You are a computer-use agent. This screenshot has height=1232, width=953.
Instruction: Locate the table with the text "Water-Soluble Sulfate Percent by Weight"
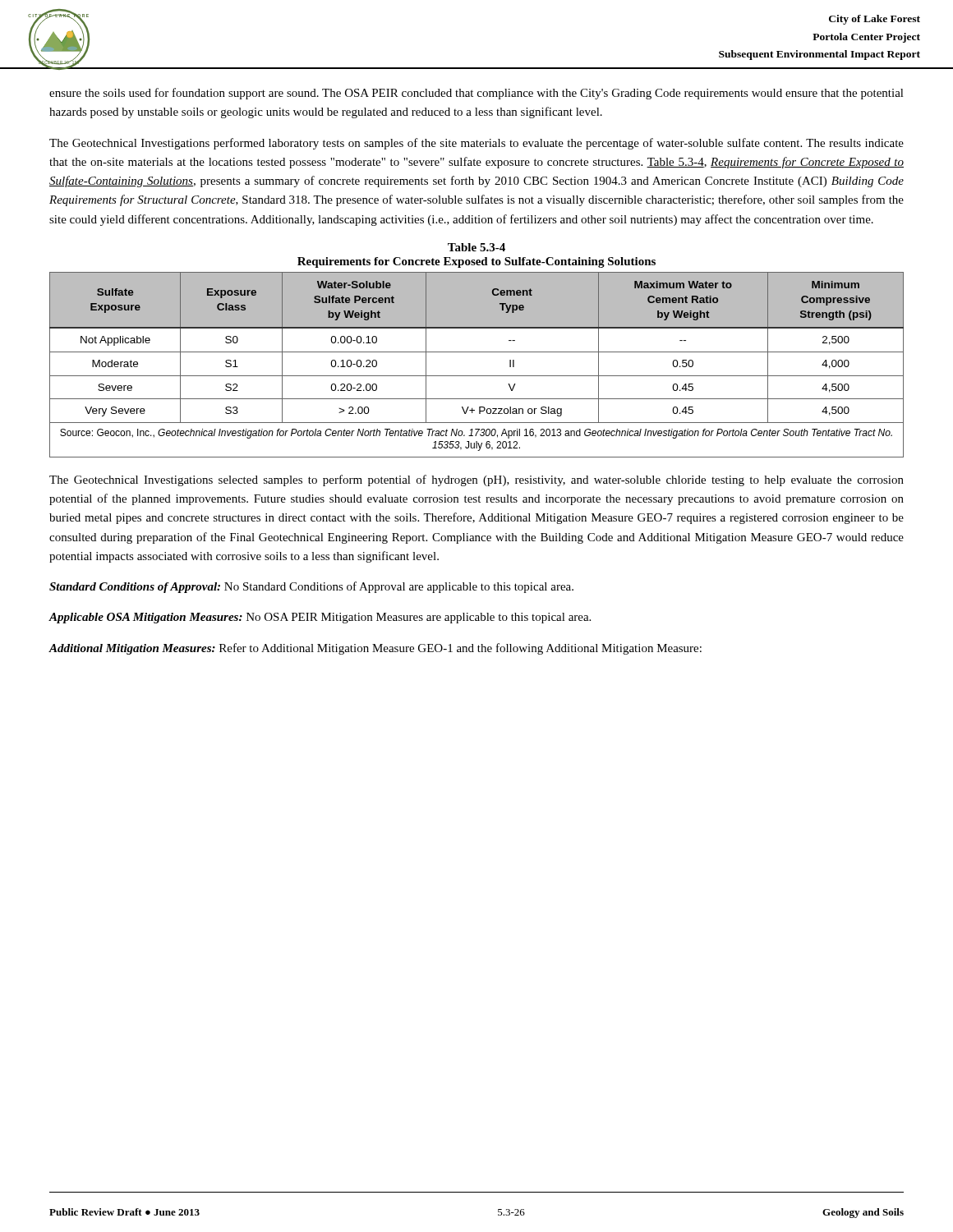coord(476,364)
